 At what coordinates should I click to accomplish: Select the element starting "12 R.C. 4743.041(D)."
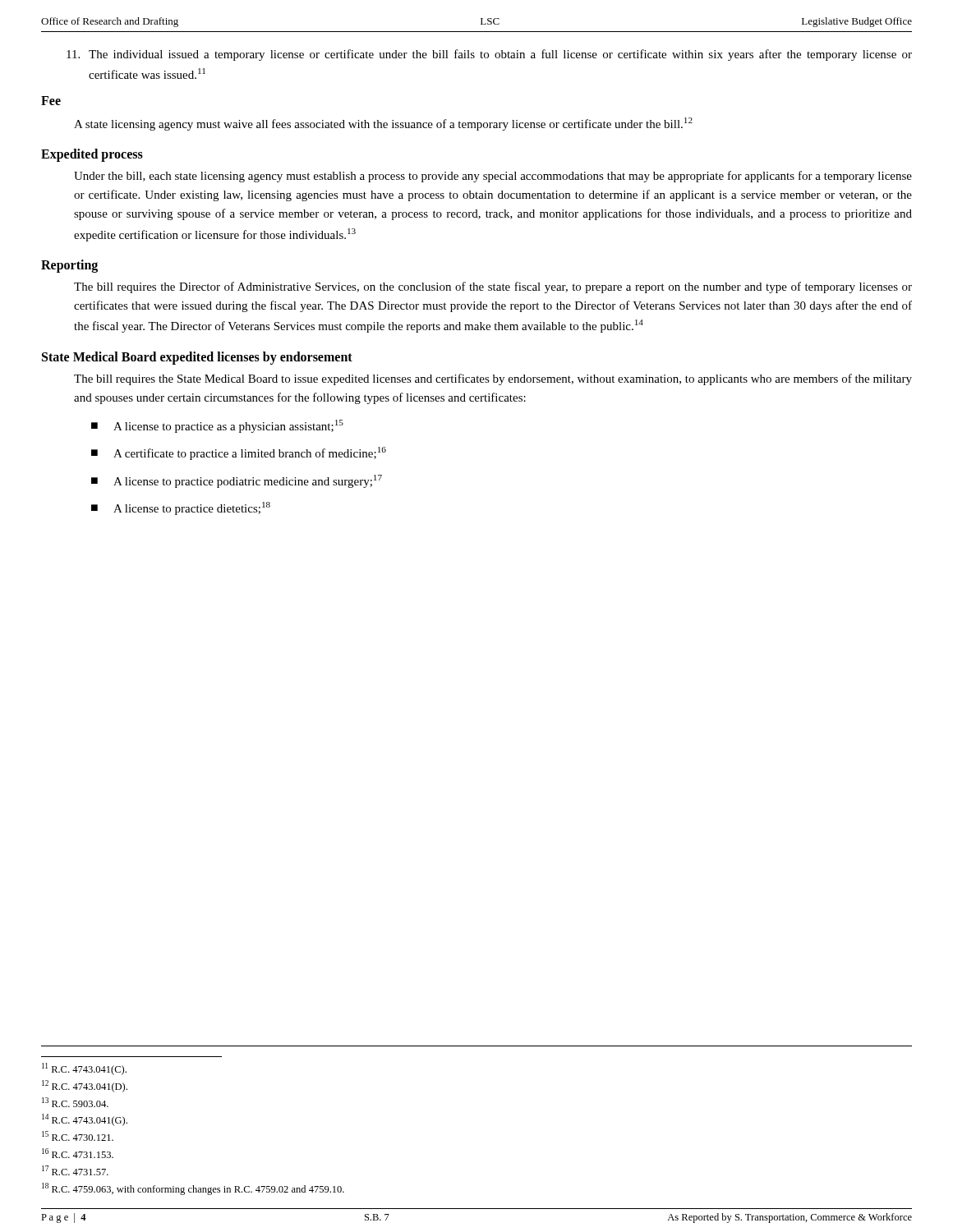[x=85, y=1086]
